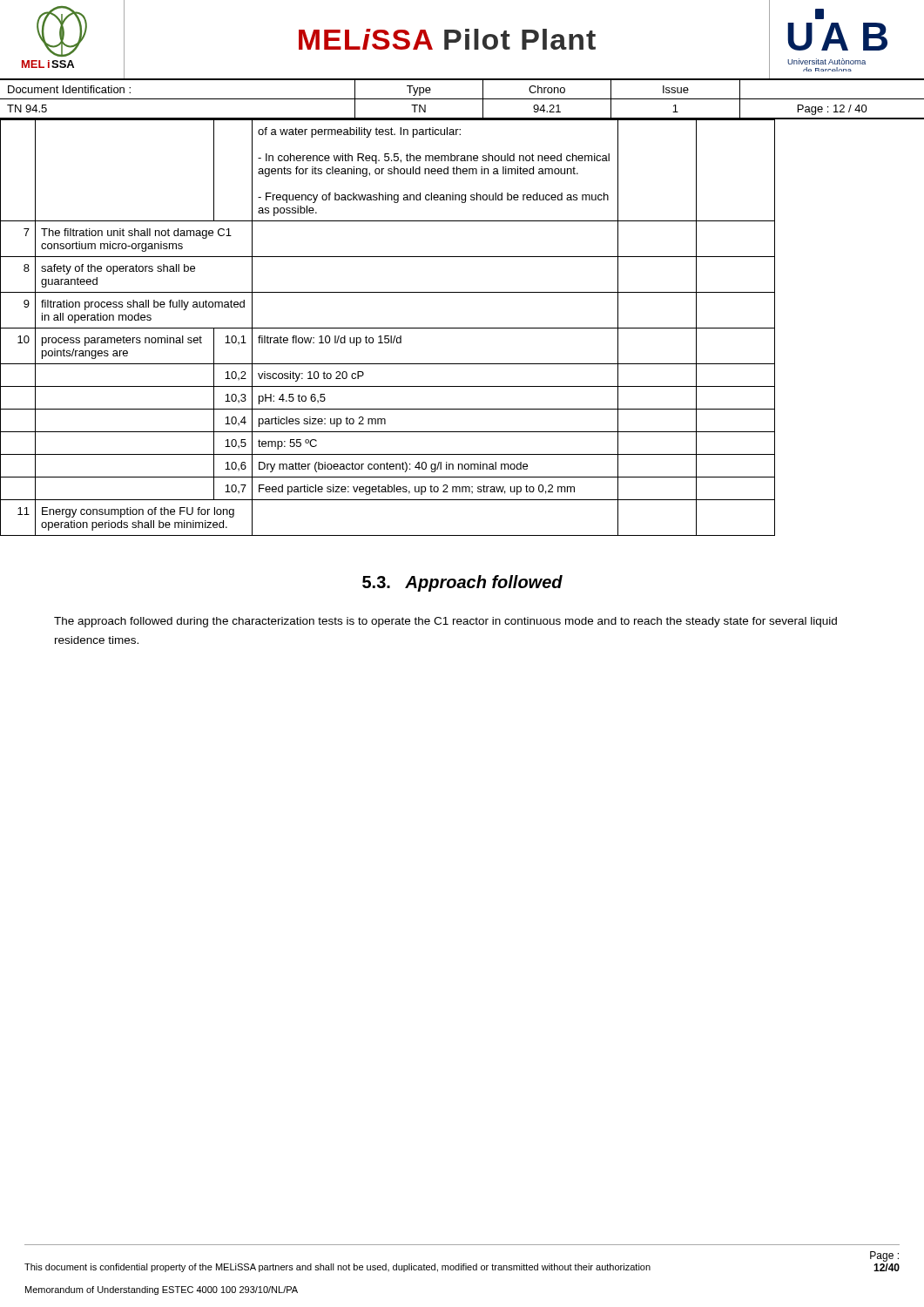Locate the text block with the text "The approach followed during"
924x1307 pixels.
(446, 630)
